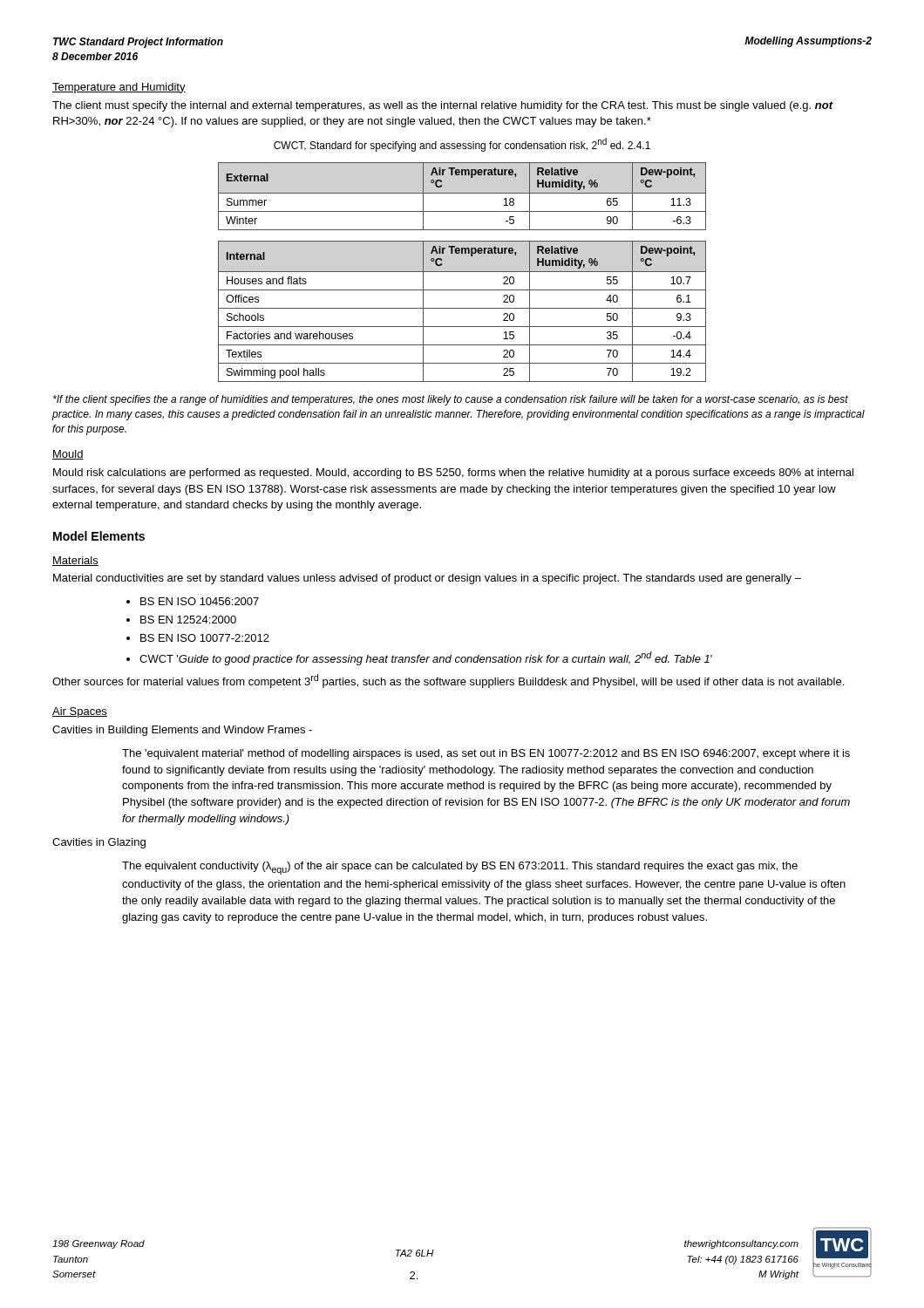Find the block on this page that starts "If the client"
Viewport: 924px width, 1308px height.
tap(458, 414)
